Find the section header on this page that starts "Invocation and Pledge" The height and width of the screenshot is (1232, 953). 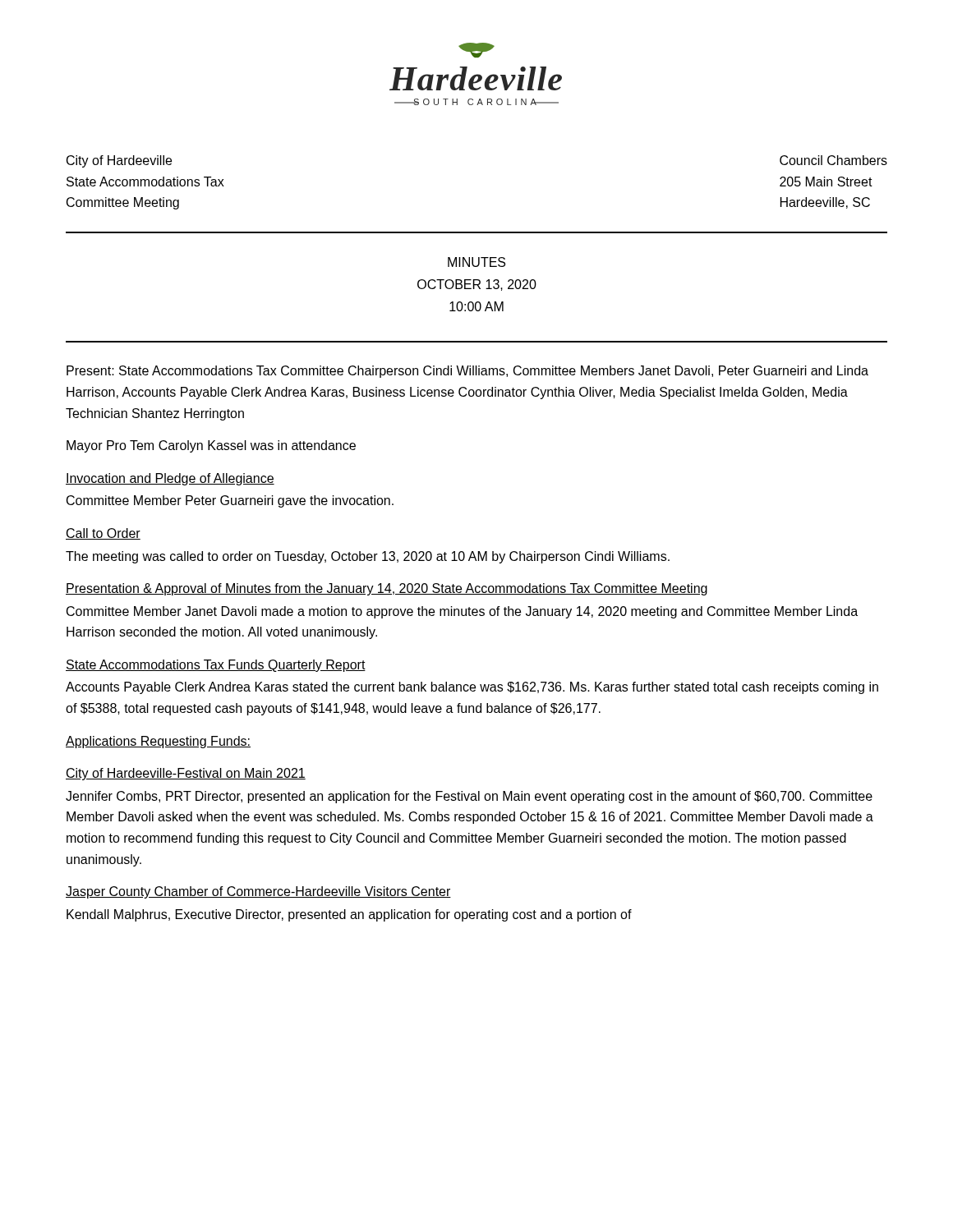[x=170, y=478]
